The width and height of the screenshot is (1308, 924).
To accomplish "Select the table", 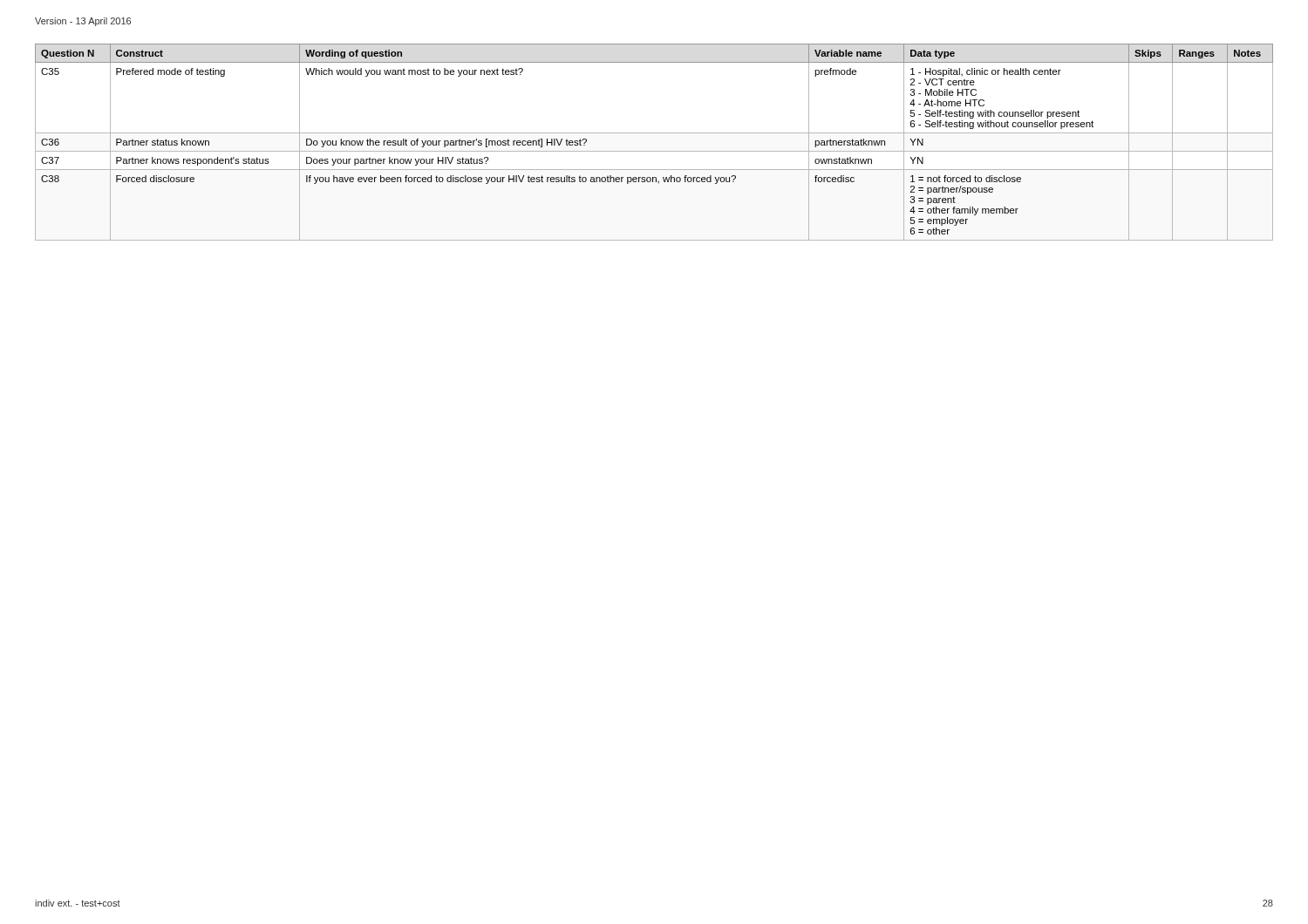I will [654, 142].
